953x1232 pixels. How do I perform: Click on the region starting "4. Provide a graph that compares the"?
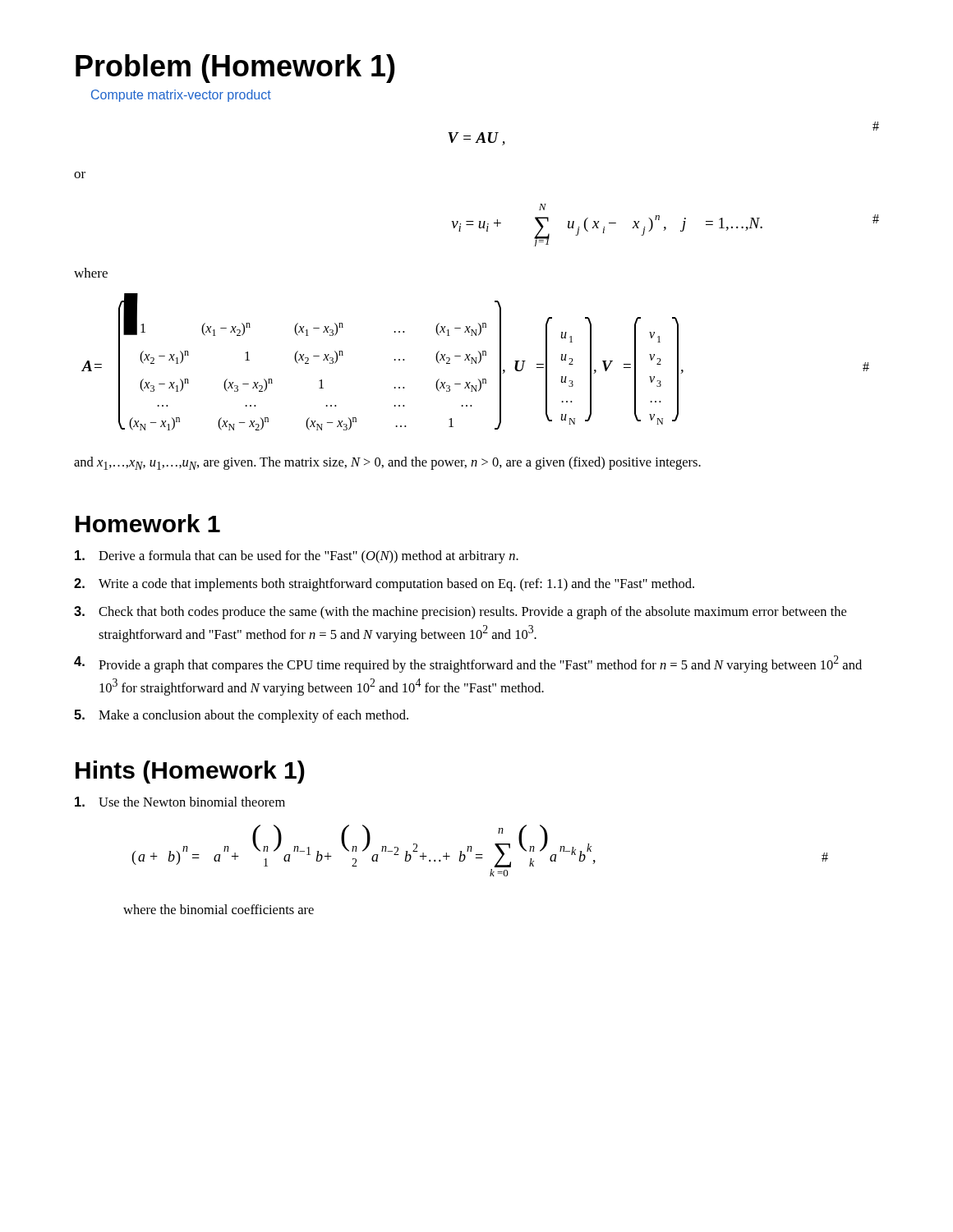click(476, 675)
